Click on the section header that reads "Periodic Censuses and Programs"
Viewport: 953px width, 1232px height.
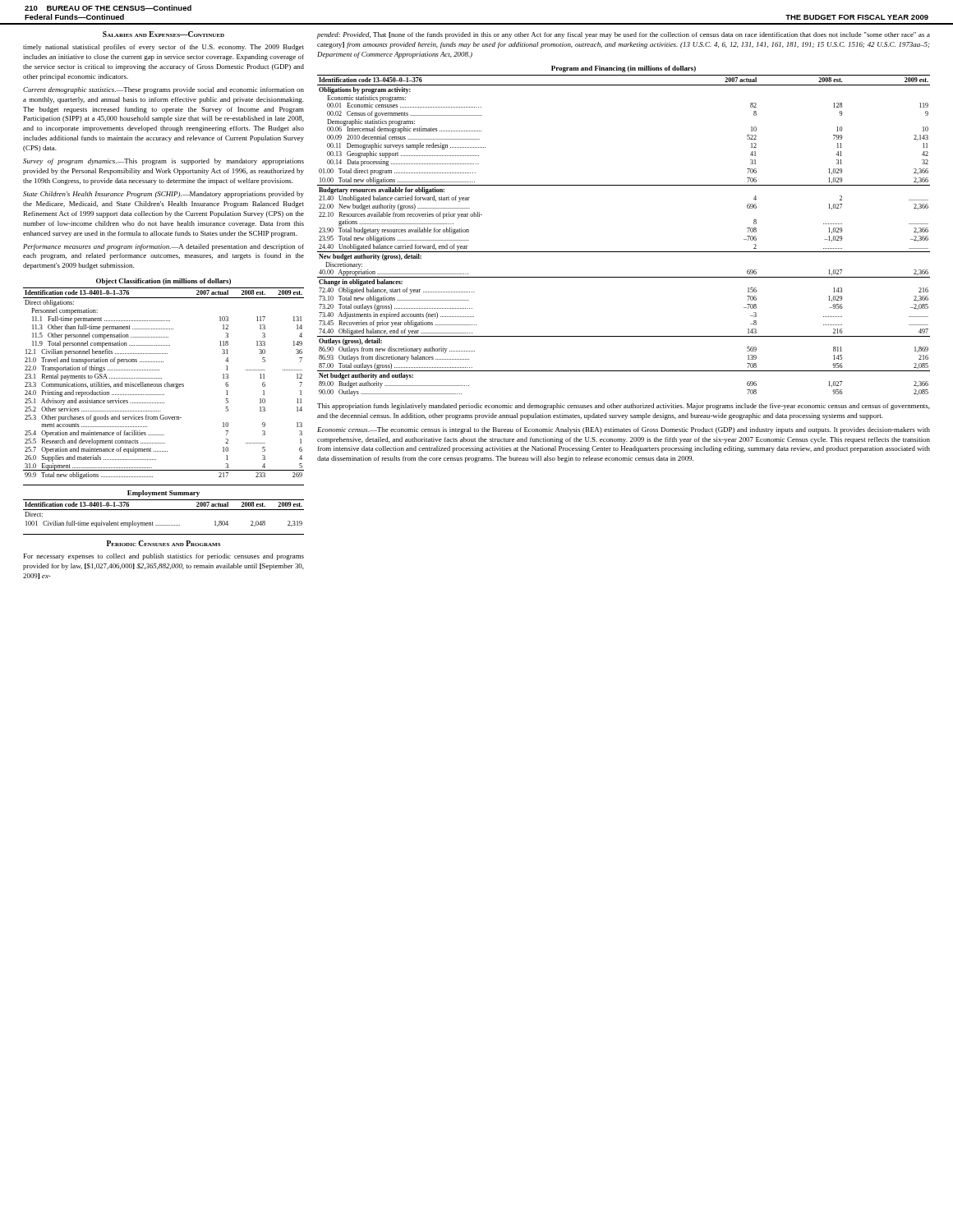click(163, 544)
